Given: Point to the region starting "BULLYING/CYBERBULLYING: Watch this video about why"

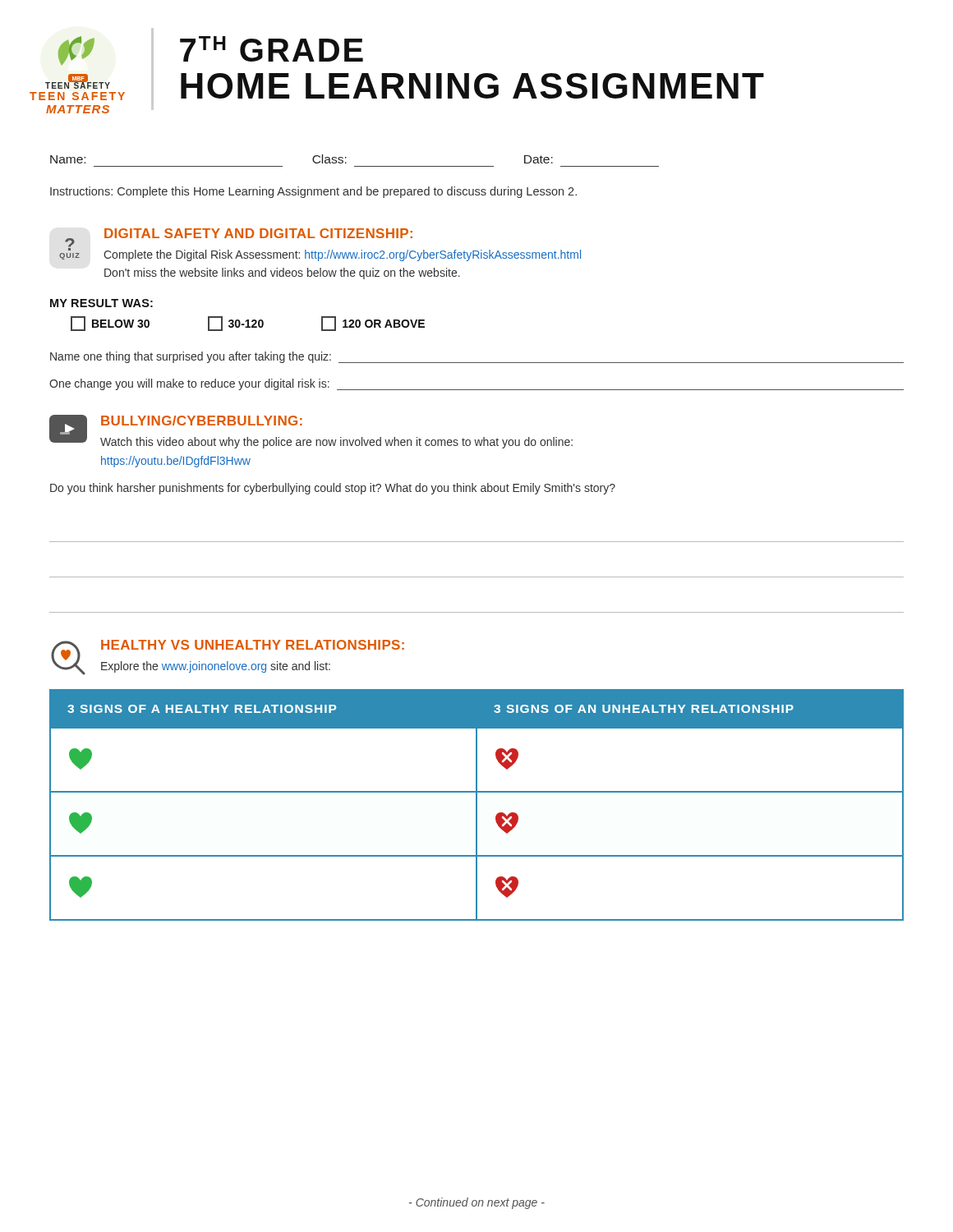Looking at the screenshot, I should point(476,442).
